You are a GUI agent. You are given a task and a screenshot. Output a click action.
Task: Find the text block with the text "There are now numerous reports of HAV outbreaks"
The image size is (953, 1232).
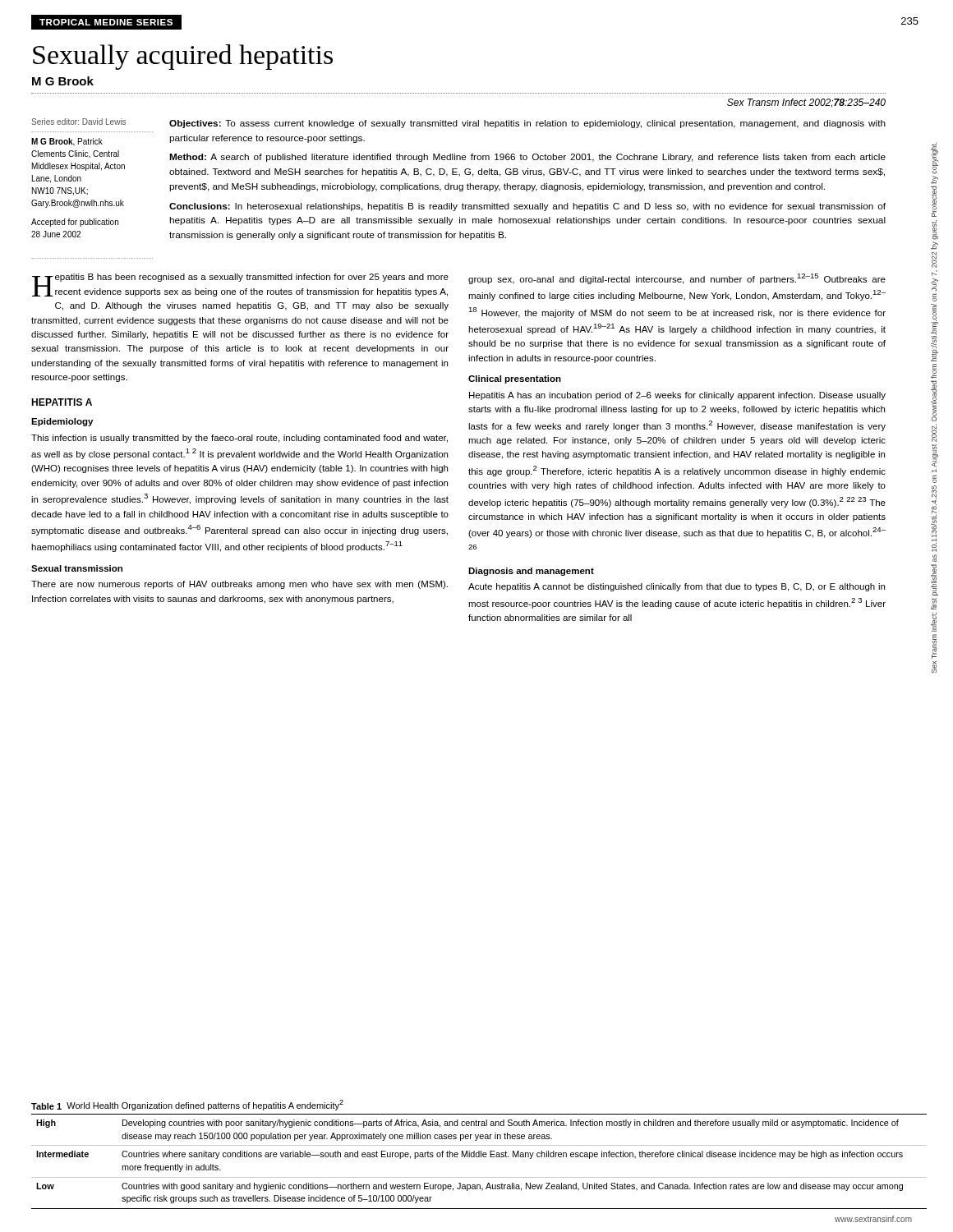240,592
